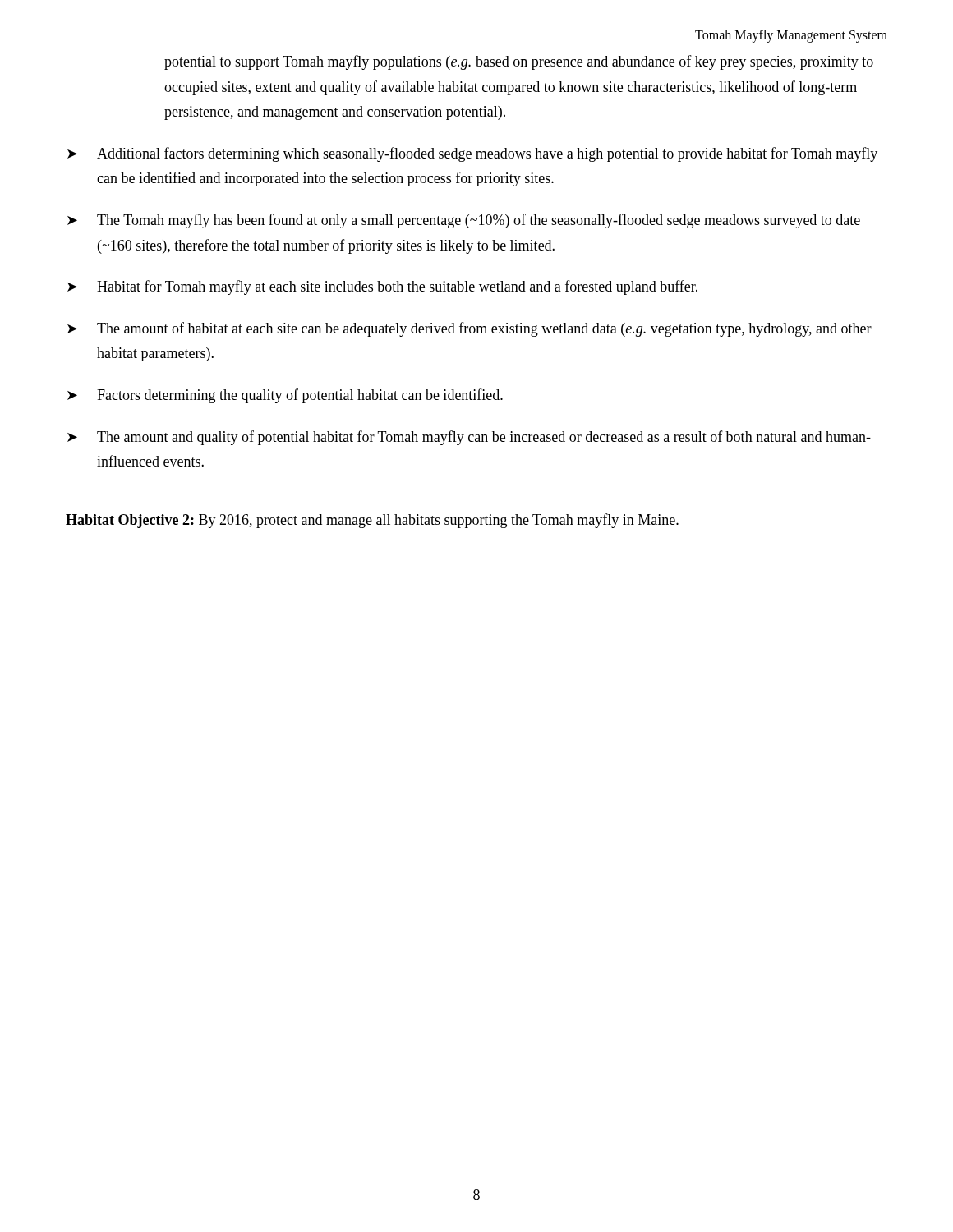Click on the text block with the text "potential to support Tomah mayfly populations"
Screen dimensions: 1232x953
519,87
